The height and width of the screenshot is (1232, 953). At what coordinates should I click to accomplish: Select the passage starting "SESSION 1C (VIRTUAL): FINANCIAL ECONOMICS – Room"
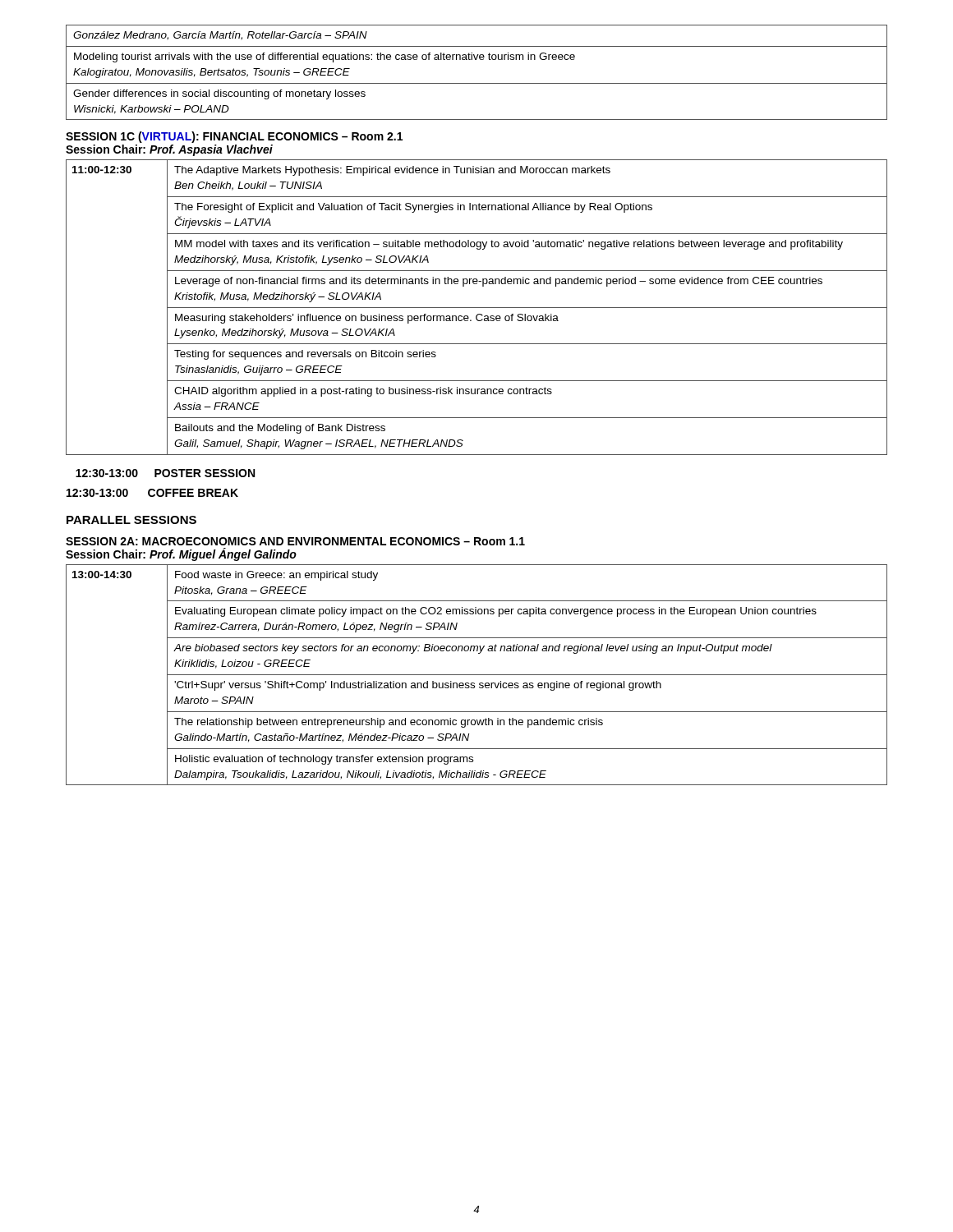tap(234, 137)
